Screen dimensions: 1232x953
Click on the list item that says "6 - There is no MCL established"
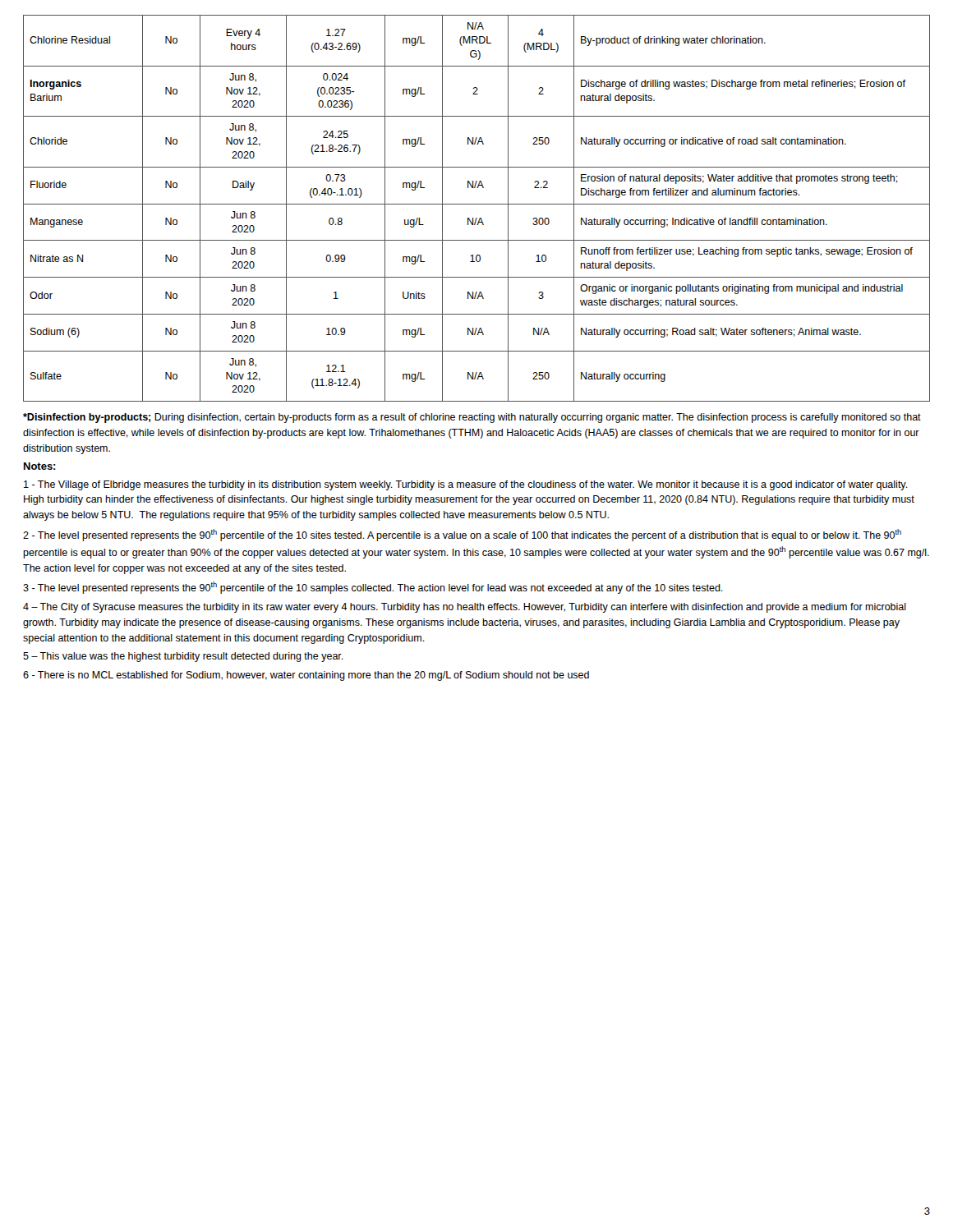click(x=476, y=676)
